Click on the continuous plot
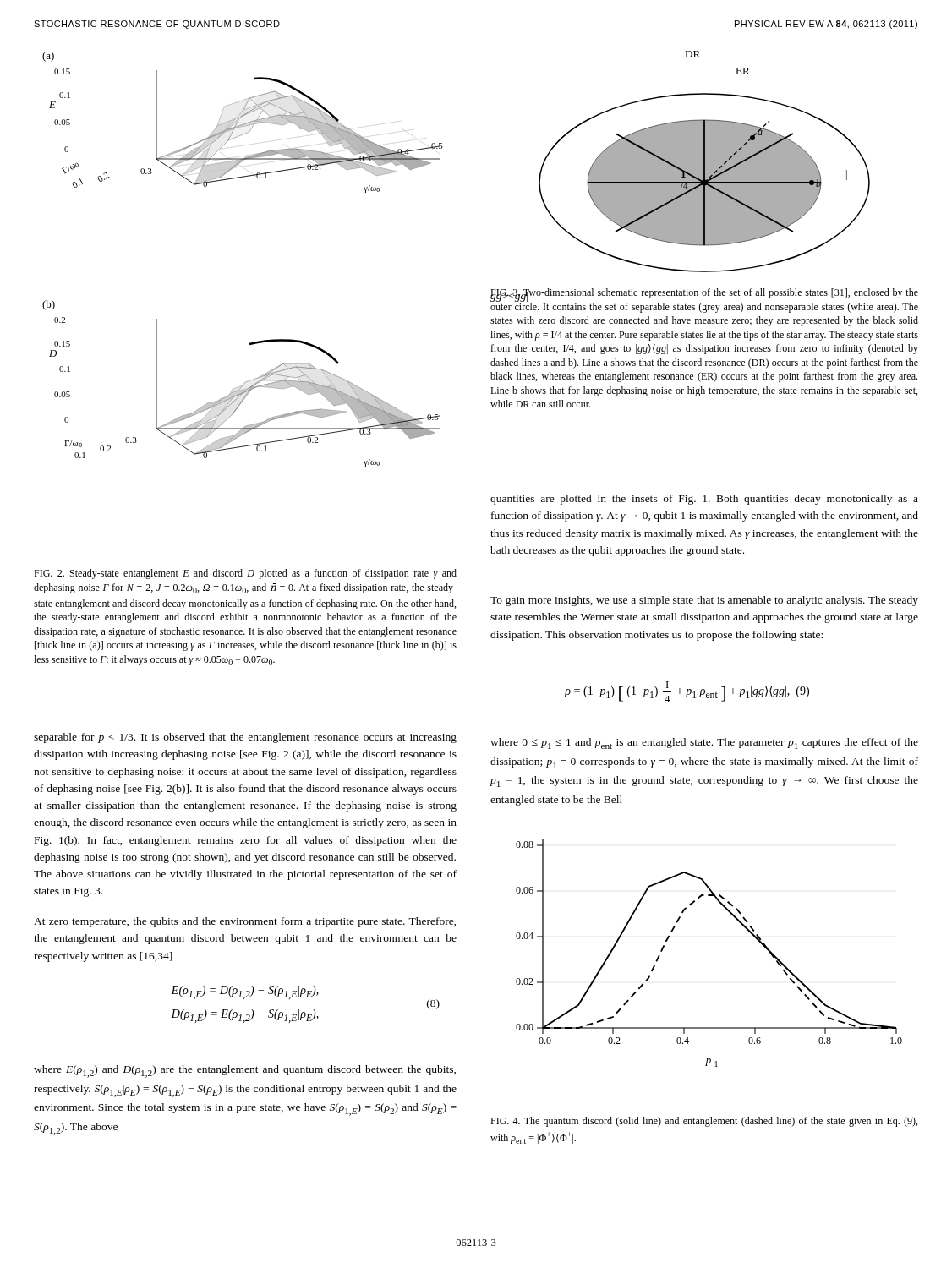Screen dimensions: 1268x952 (245, 172)
